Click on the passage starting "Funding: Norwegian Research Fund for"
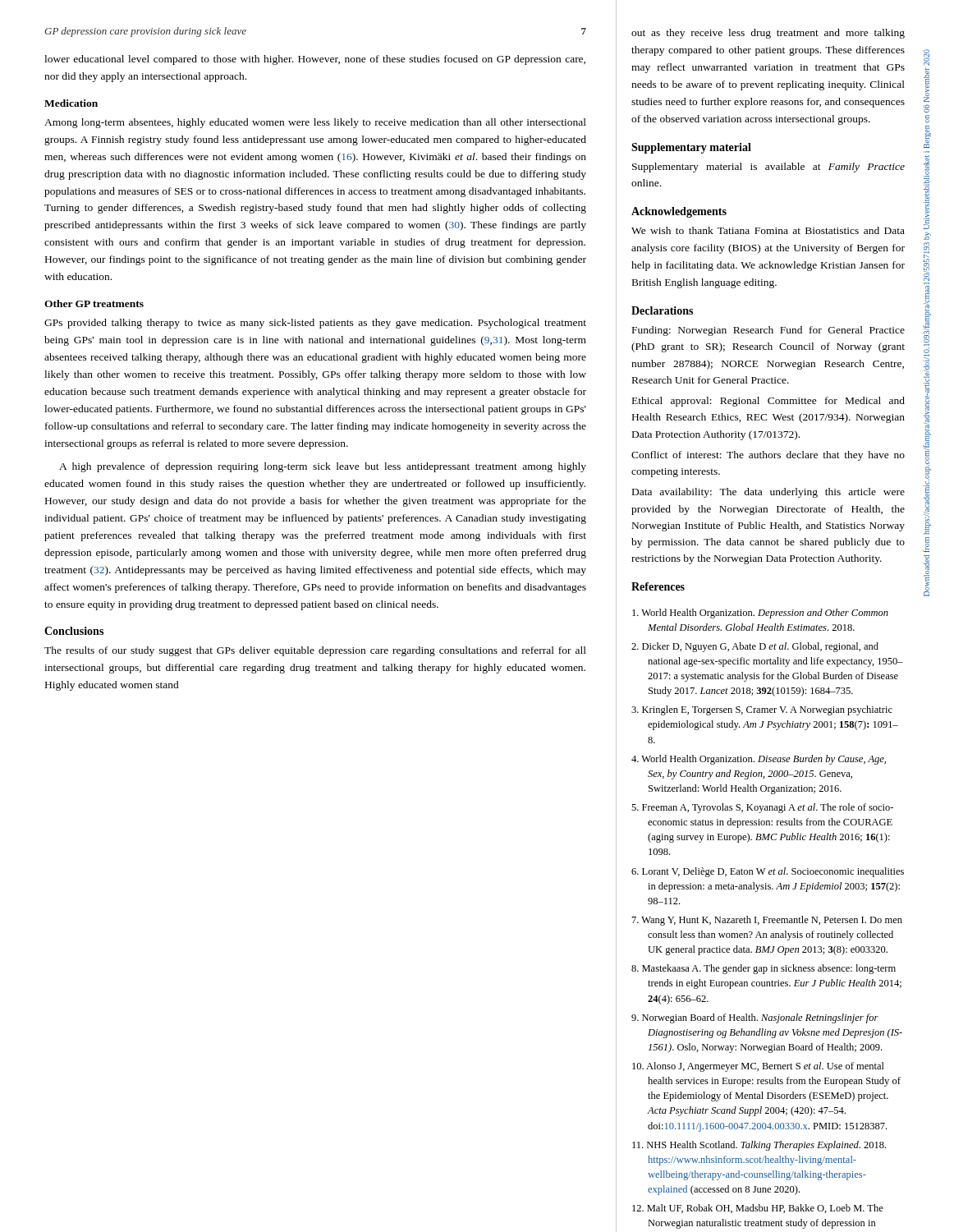The width and height of the screenshot is (954, 1232). coord(768,445)
